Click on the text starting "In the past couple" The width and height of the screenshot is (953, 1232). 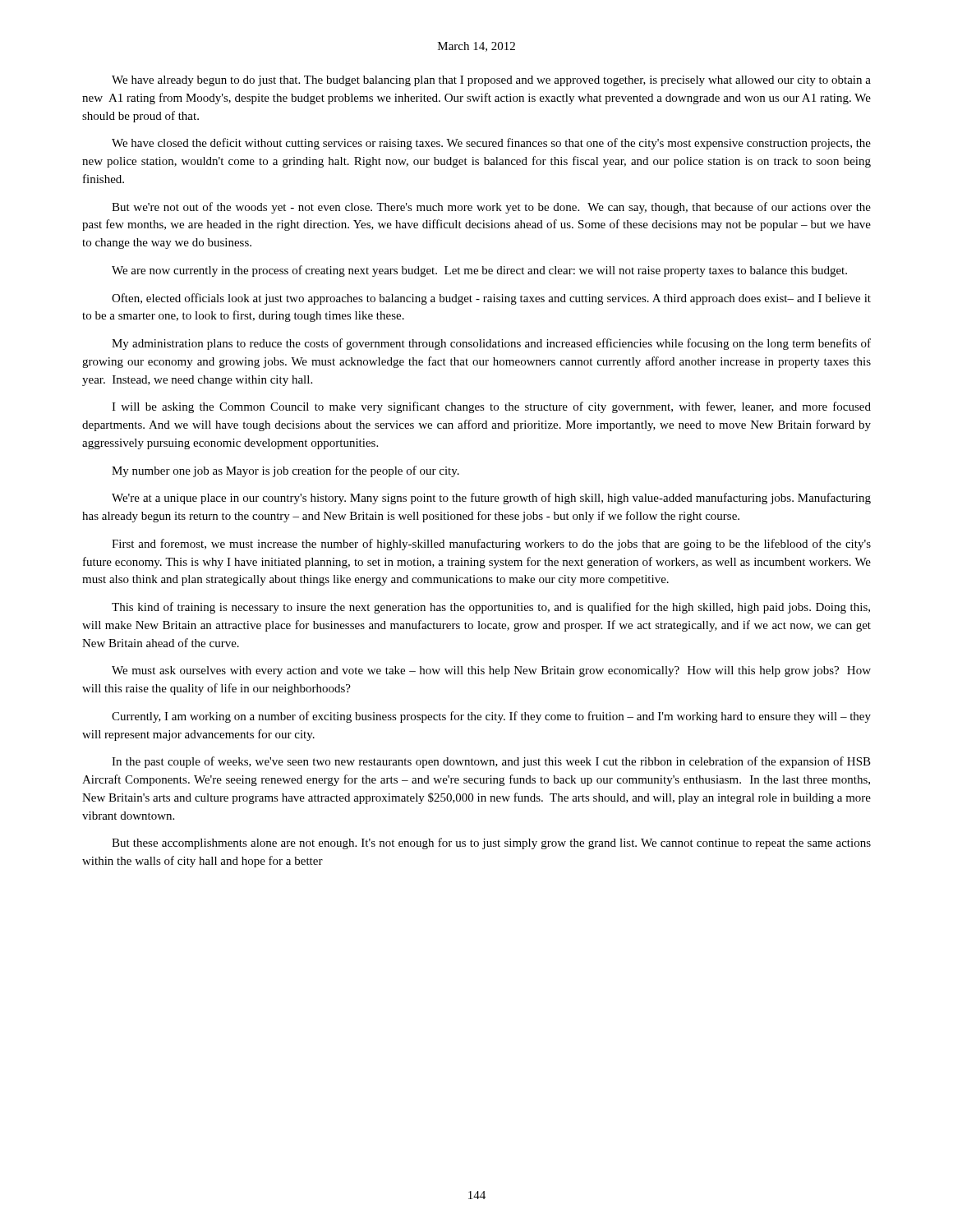click(476, 788)
